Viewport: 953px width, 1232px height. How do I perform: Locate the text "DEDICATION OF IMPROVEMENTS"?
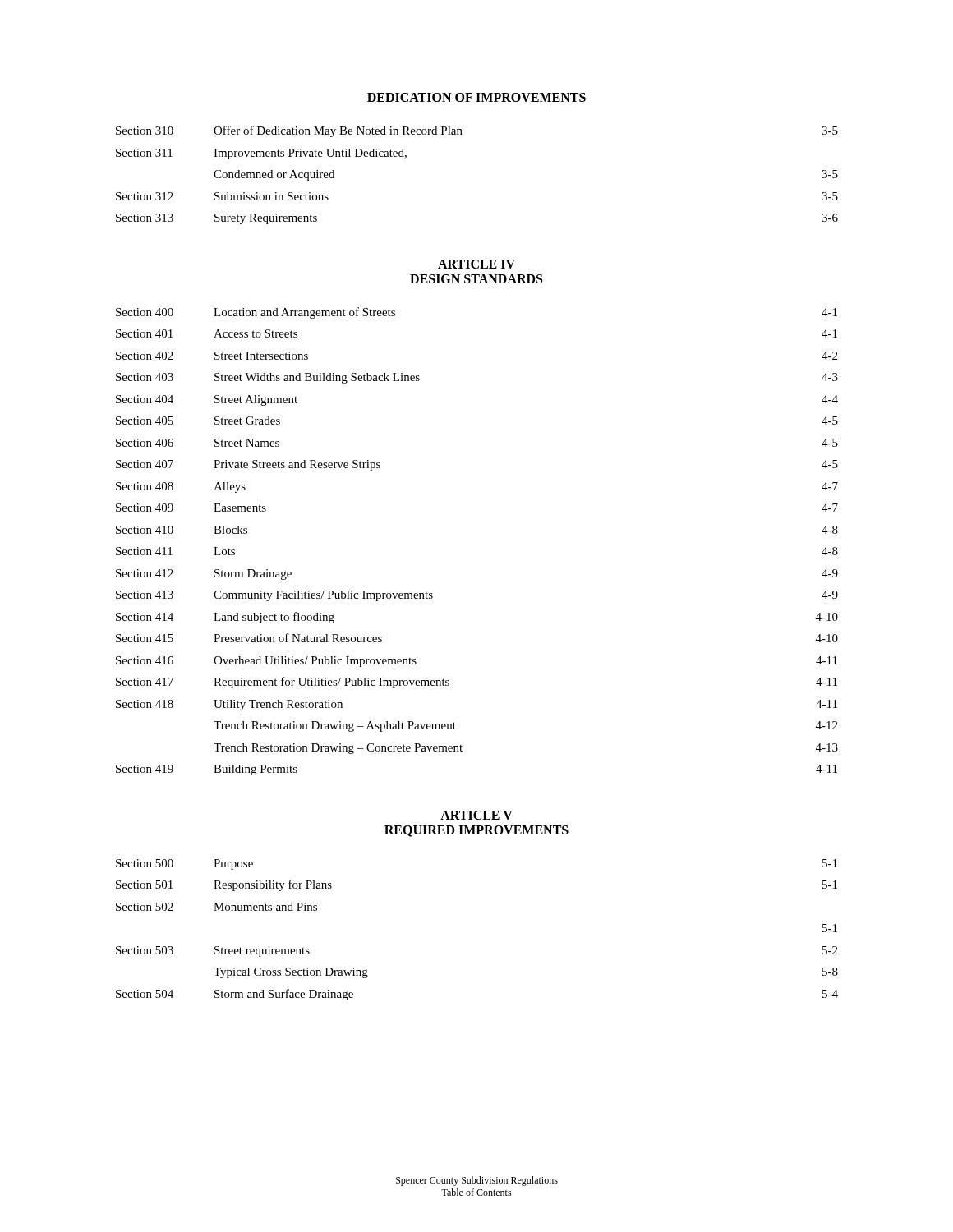[x=476, y=97]
